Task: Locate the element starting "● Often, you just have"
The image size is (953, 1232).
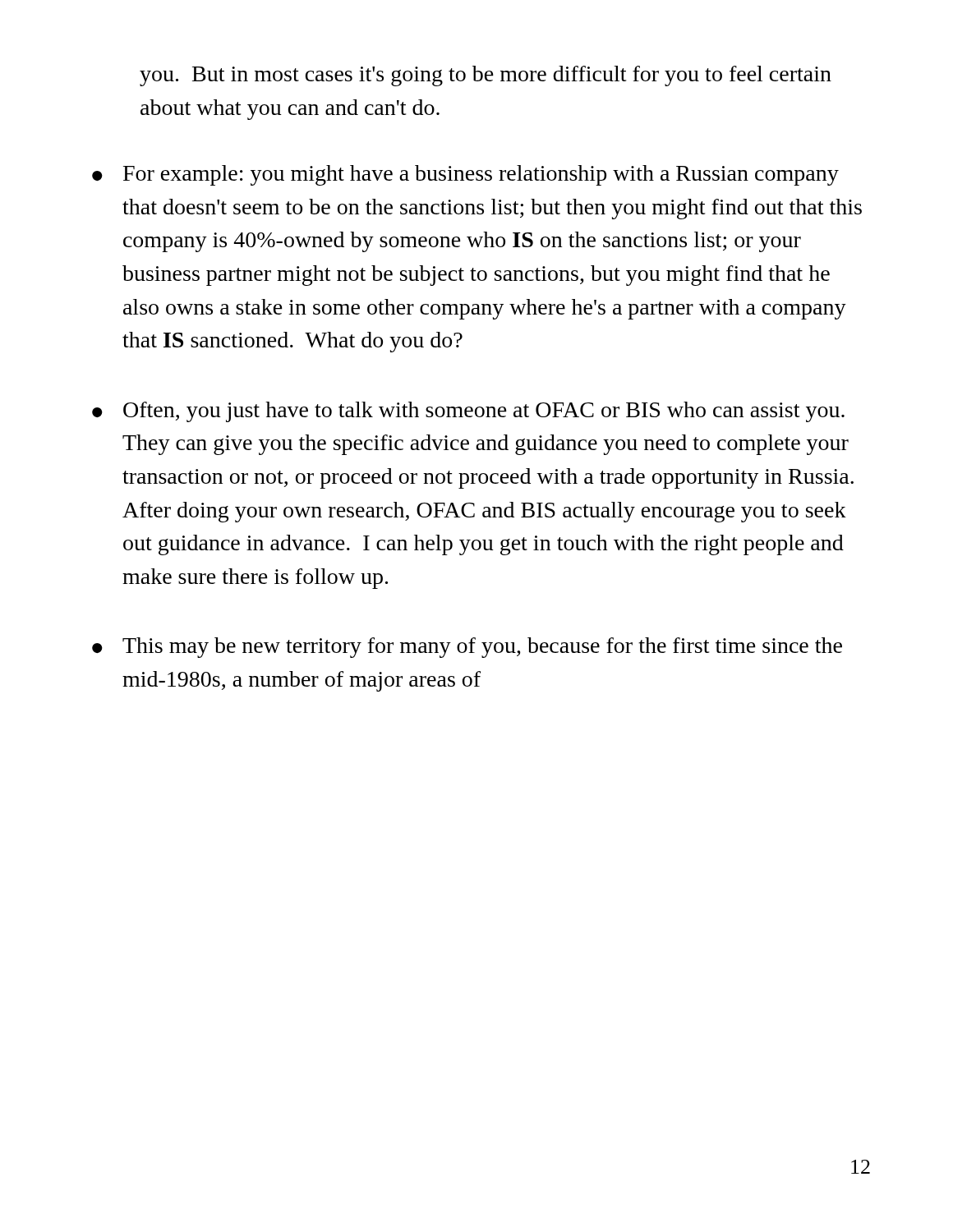Action: click(x=481, y=493)
